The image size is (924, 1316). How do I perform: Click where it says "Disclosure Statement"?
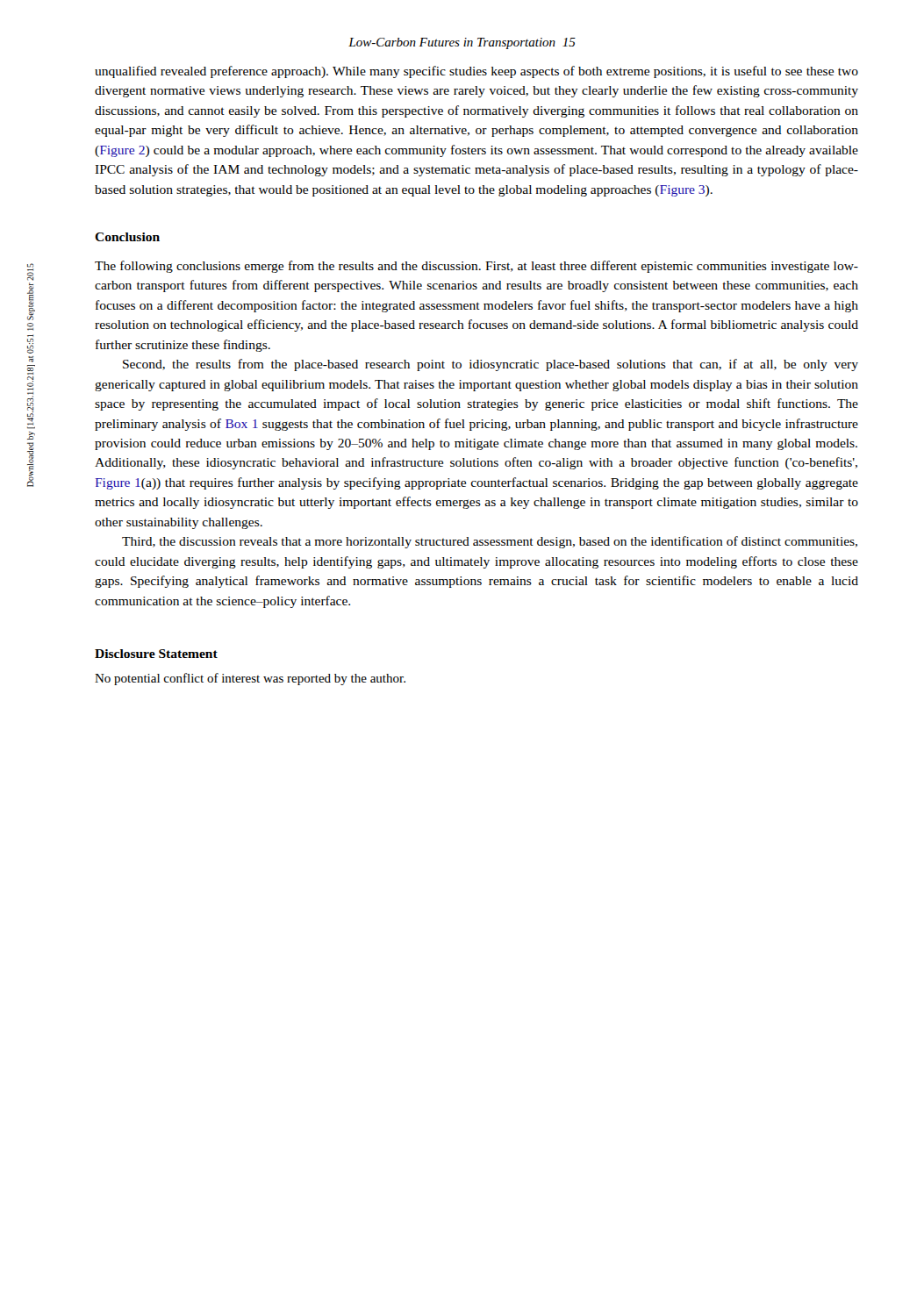(x=156, y=653)
